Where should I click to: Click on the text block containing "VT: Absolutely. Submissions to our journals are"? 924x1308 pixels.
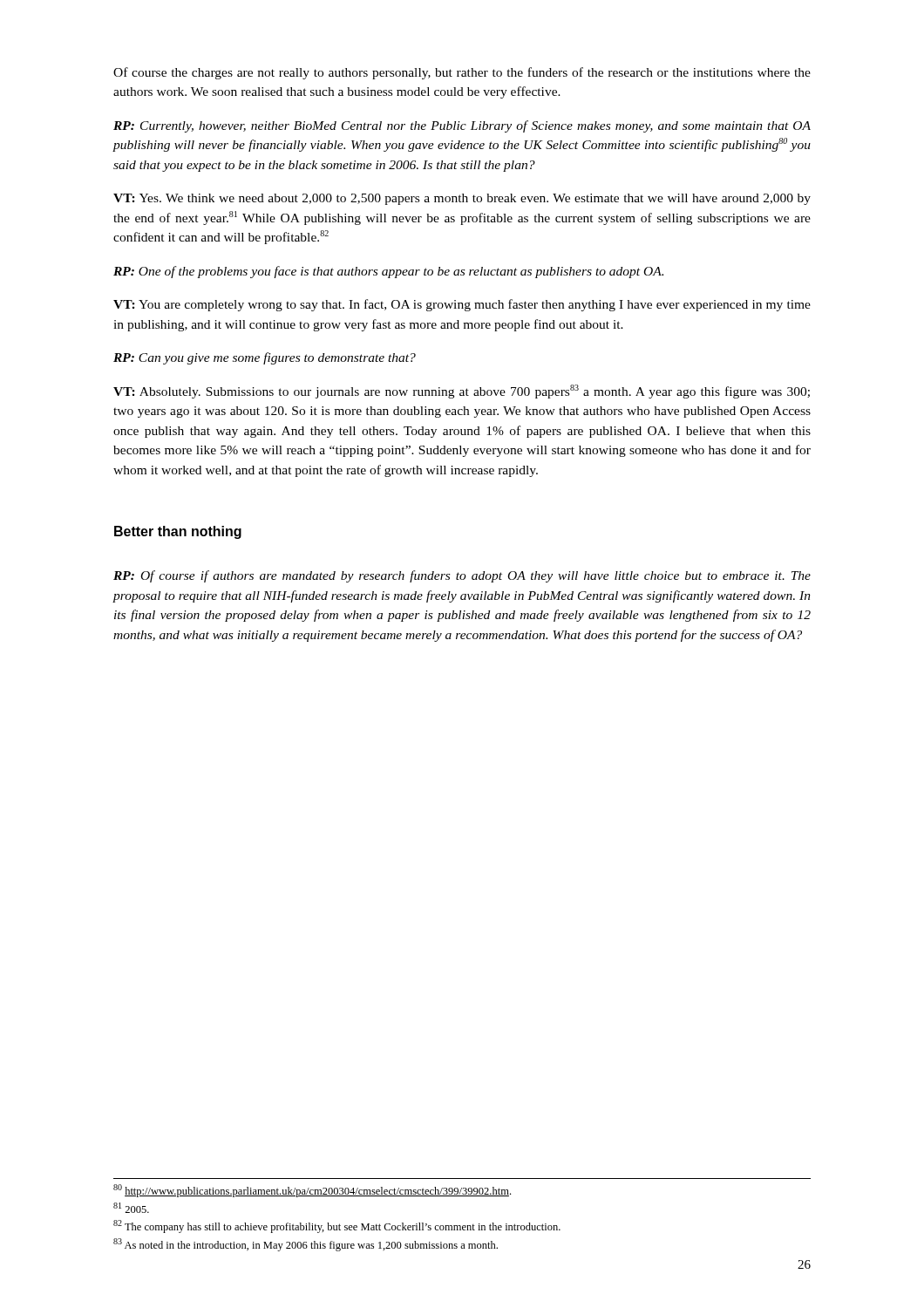pos(462,429)
